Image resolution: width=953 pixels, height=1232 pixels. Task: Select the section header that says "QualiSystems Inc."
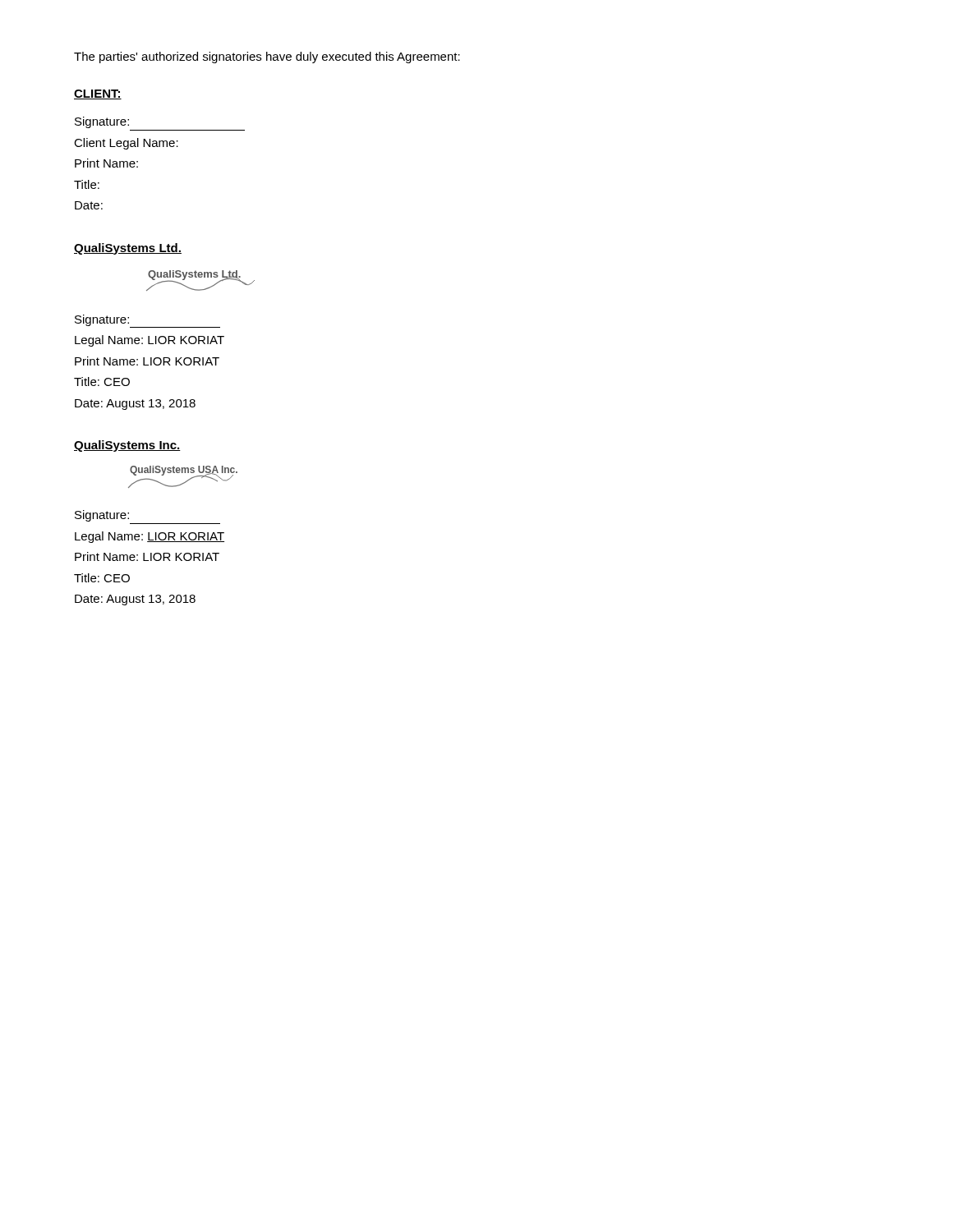(127, 445)
